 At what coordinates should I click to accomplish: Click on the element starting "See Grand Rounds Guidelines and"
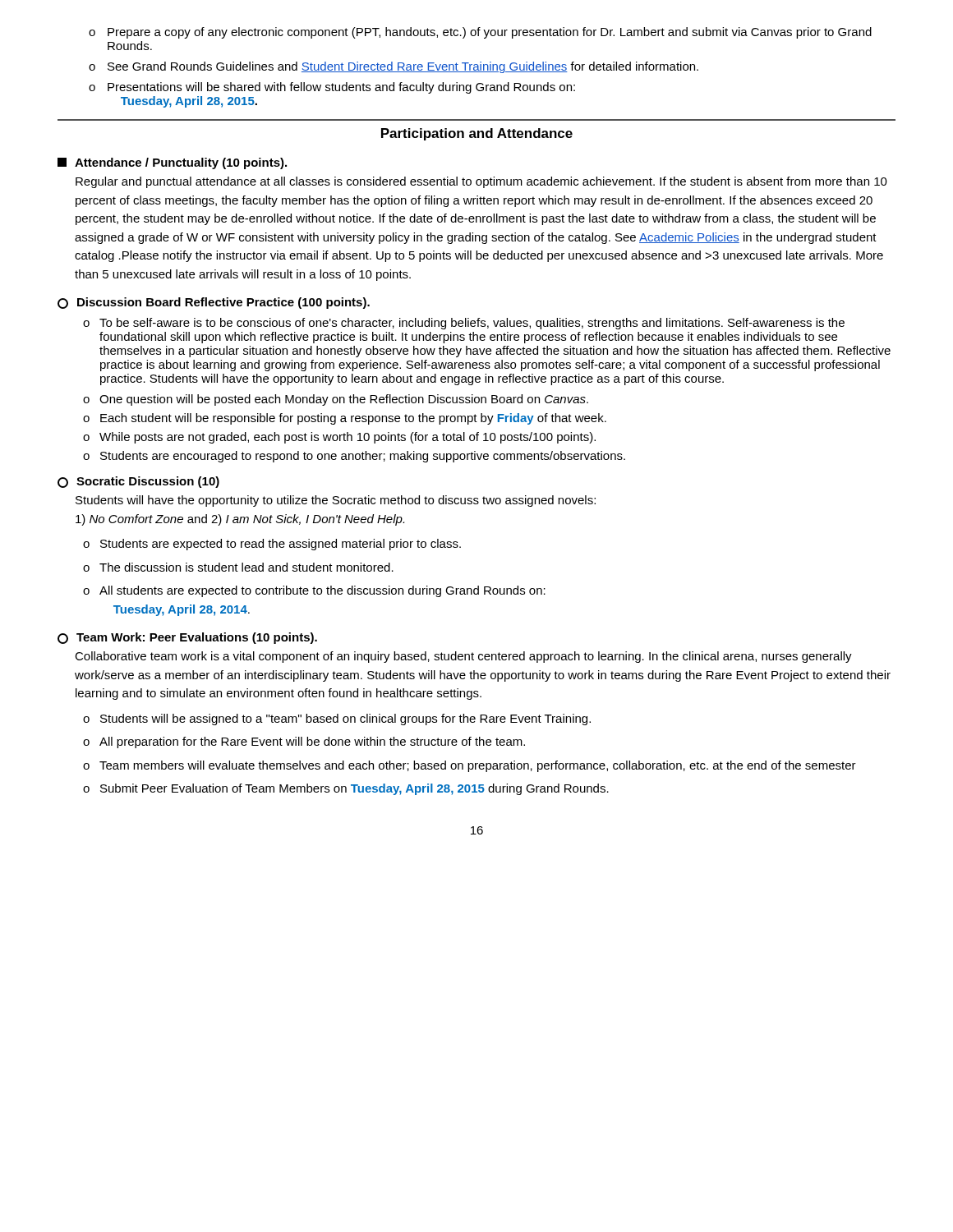click(501, 66)
